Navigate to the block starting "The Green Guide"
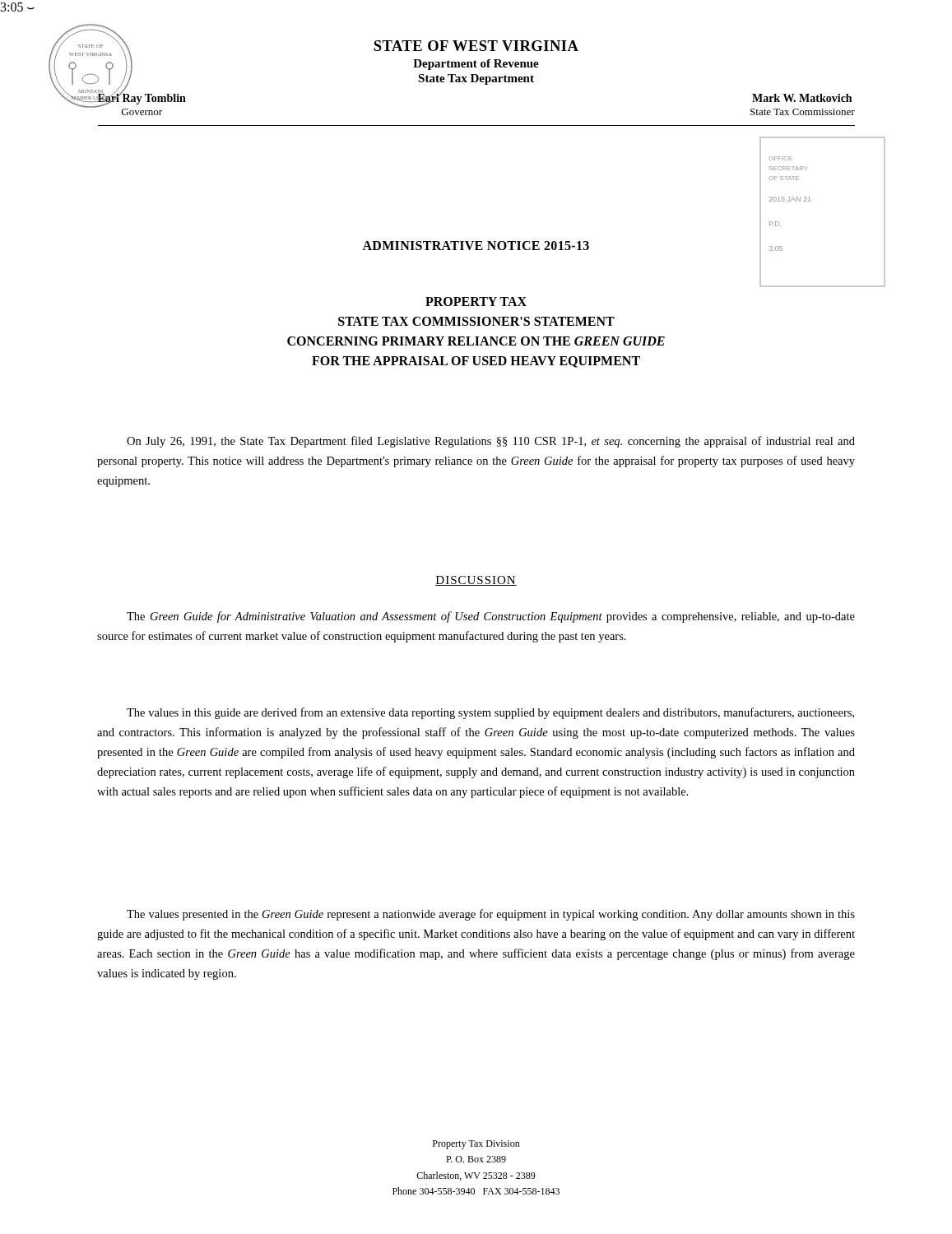This screenshot has height=1234, width=952. coord(476,626)
